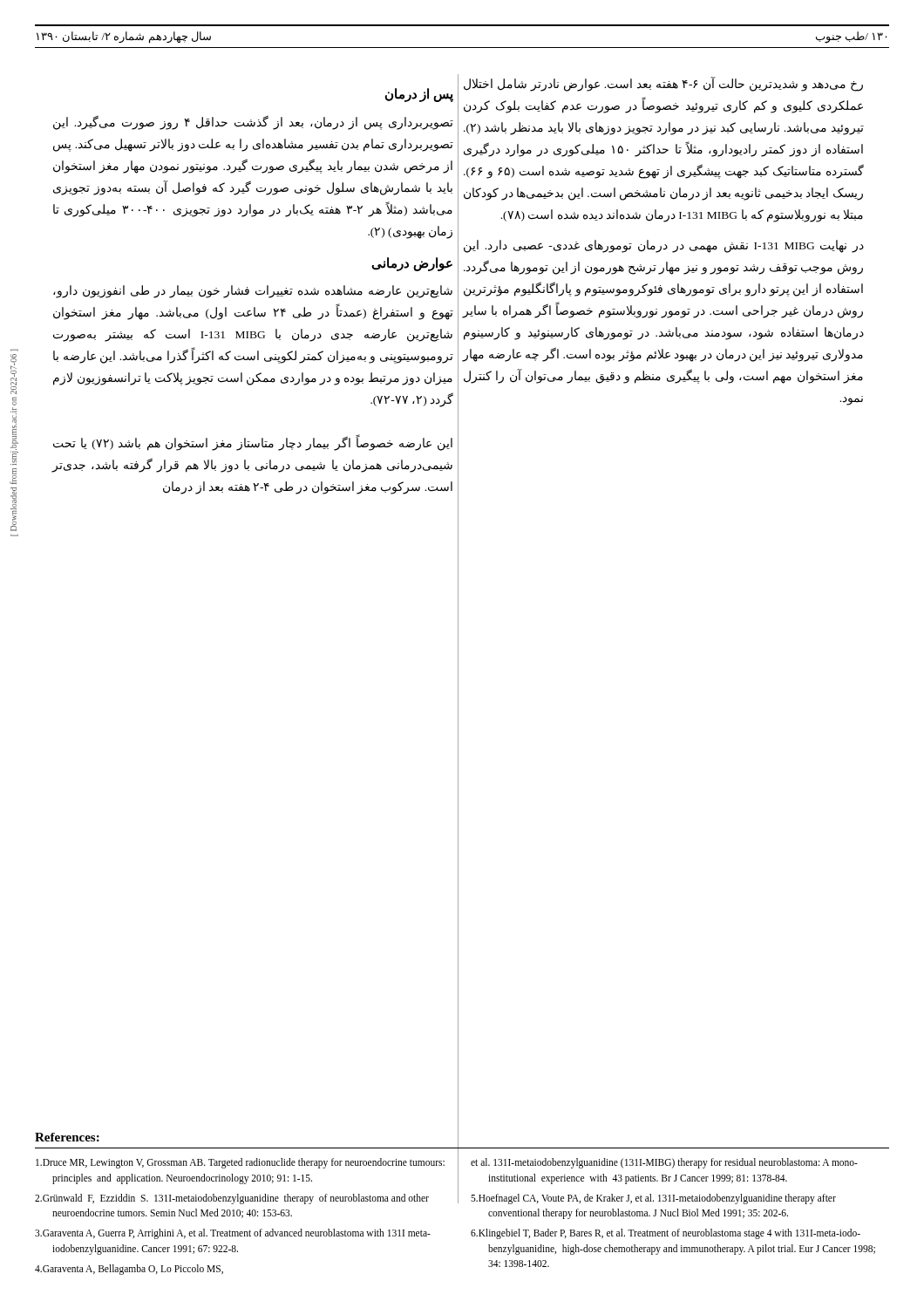Locate the text starting "5.Hoefnagel CA, Voute PA, de Kraker"
Screen dimensions: 1308x924
653,1205
